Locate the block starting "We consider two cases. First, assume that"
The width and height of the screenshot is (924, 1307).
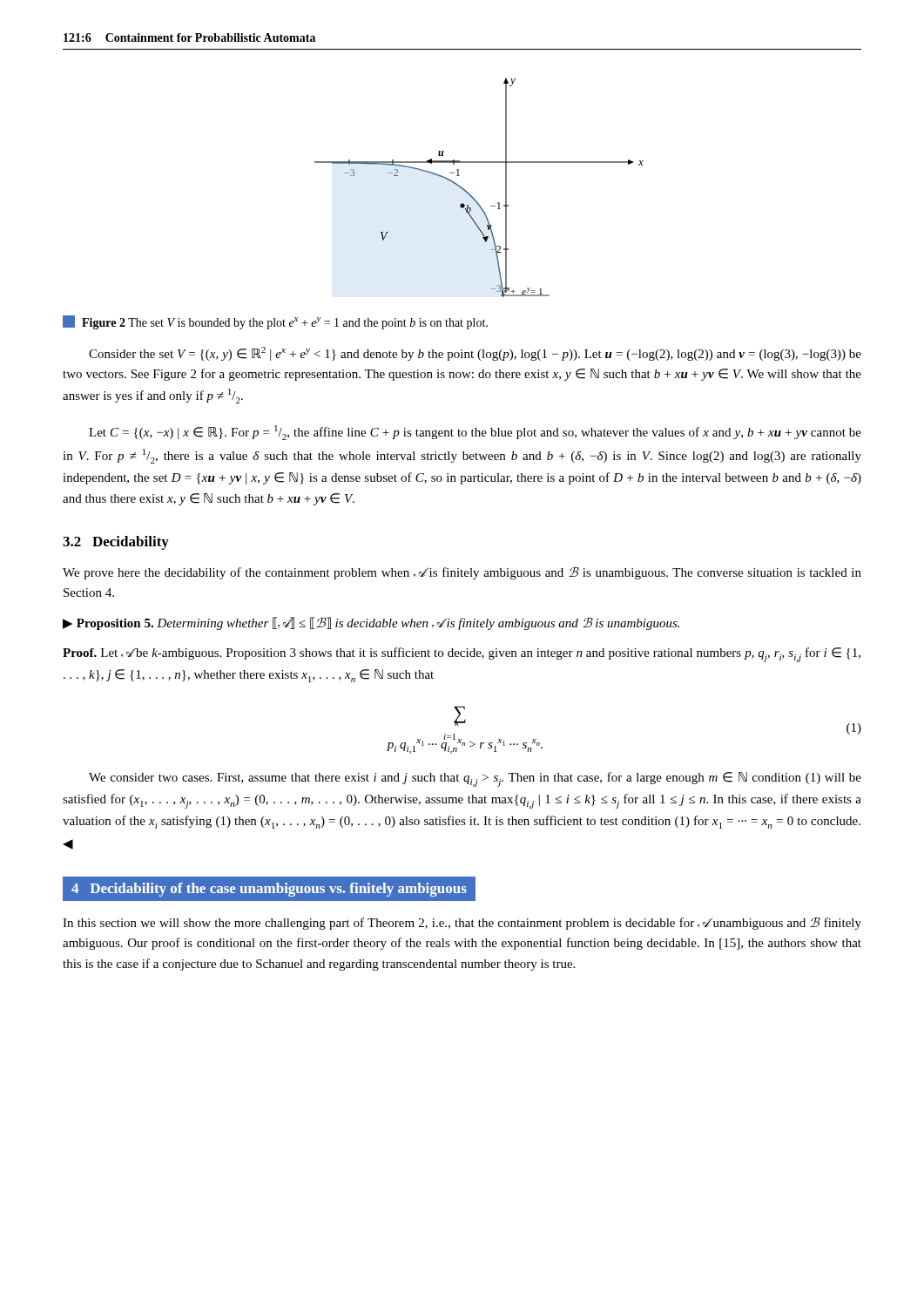pyautogui.click(x=462, y=810)
